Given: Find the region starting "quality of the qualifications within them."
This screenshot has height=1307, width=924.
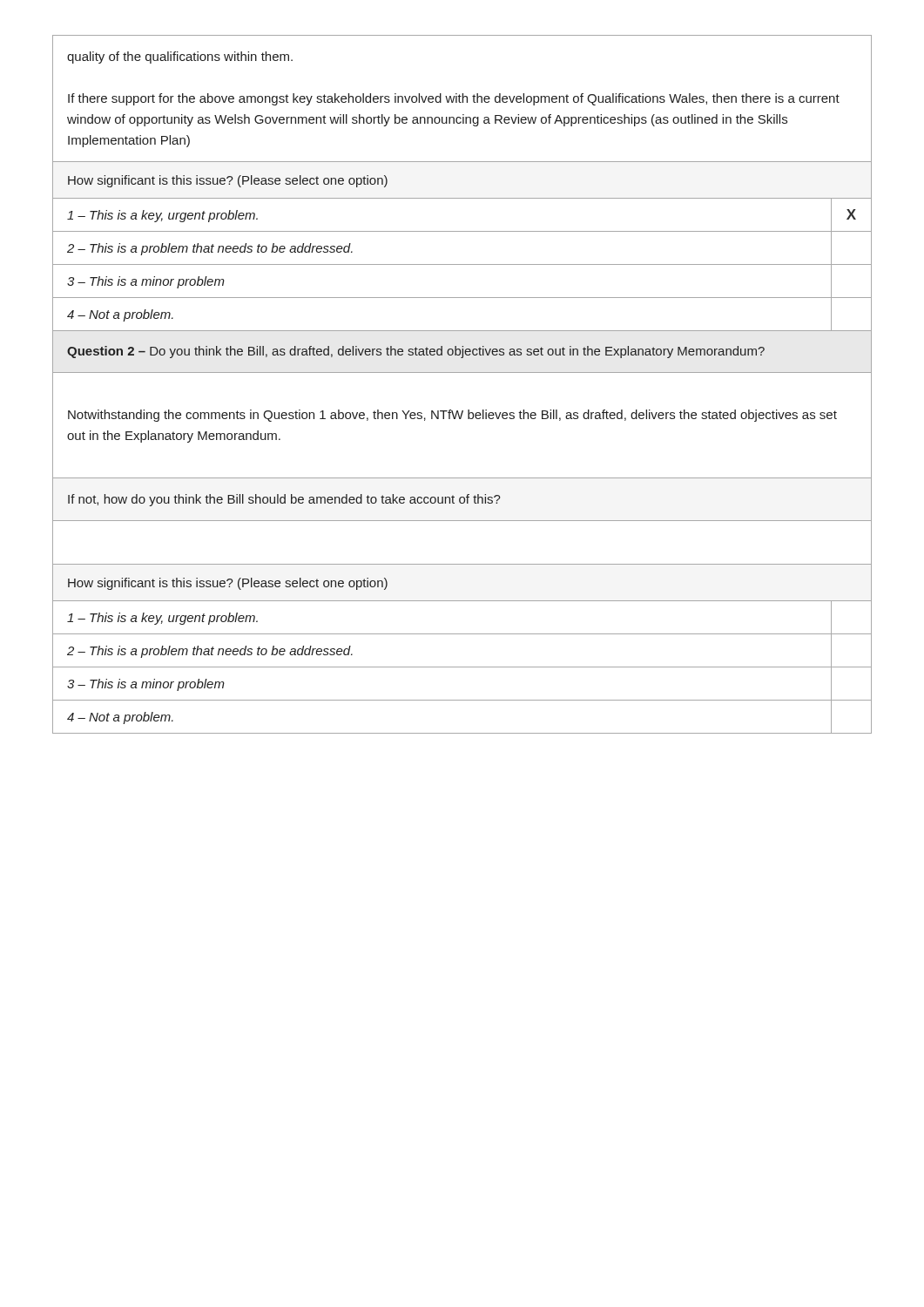Looking at the screenshot, I should coord(453,98).
